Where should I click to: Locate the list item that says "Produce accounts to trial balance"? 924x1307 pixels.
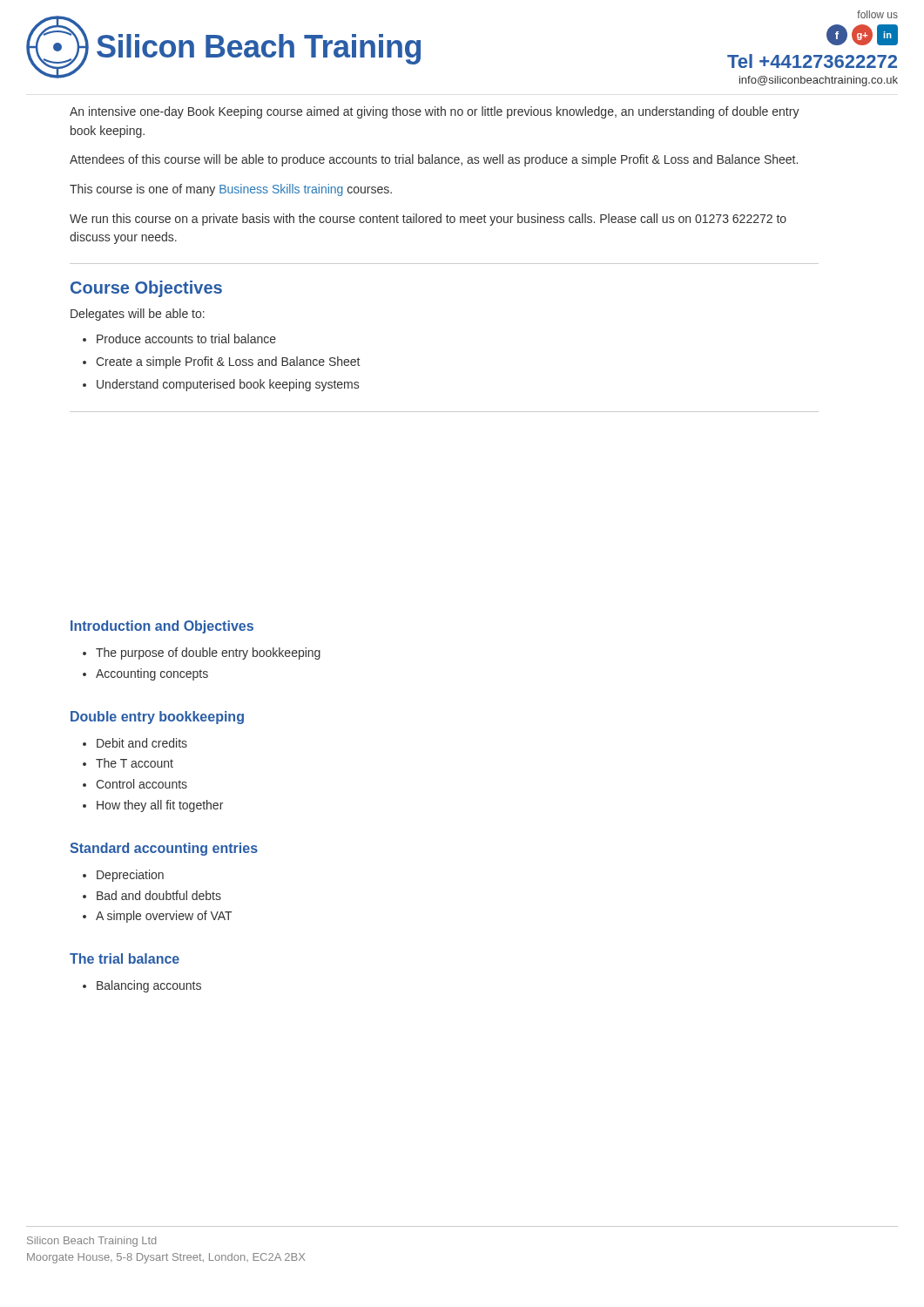pyautogui.click(x=179, y=339)
